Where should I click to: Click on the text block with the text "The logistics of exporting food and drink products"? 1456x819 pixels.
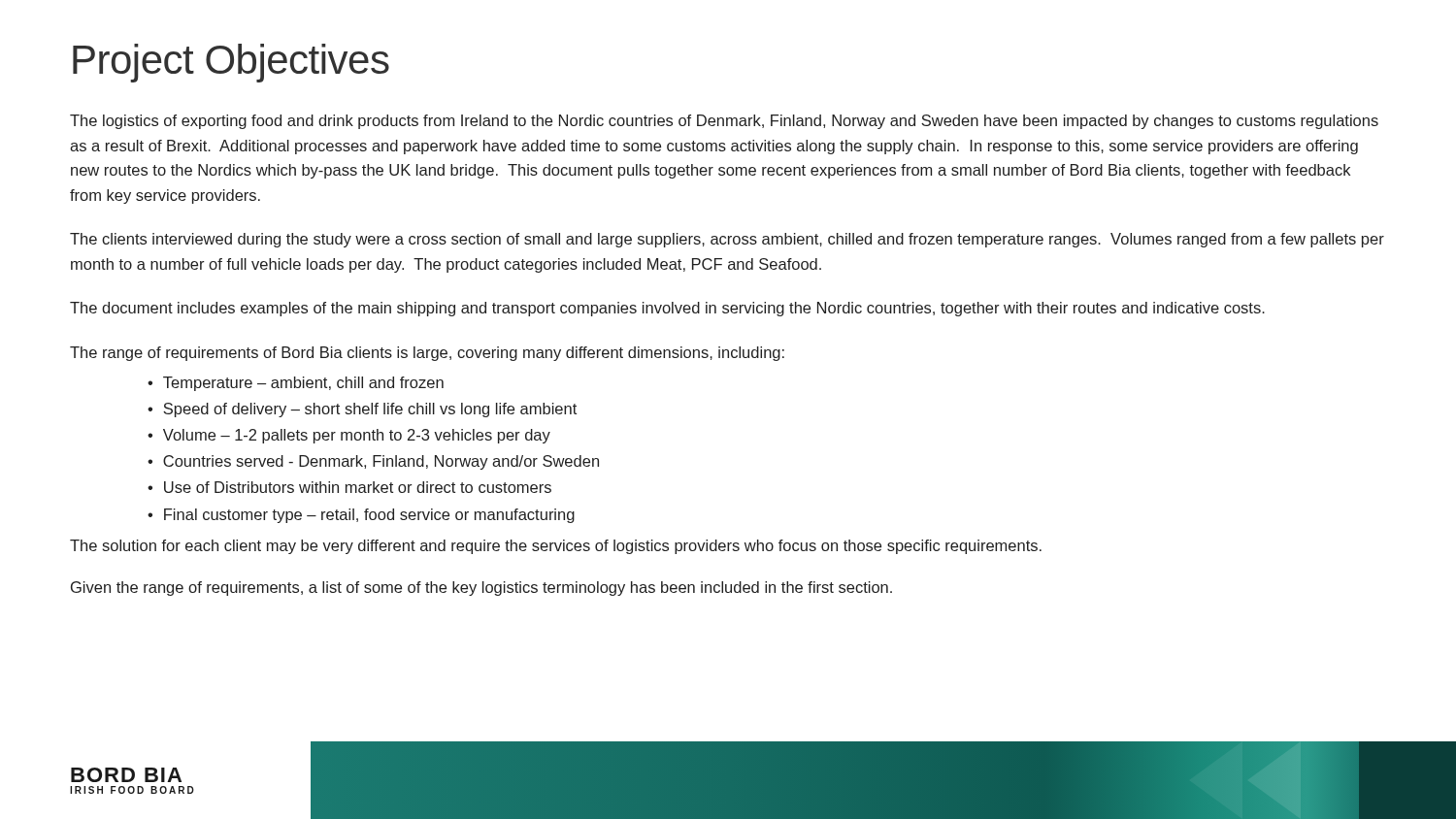coord(724,158)
